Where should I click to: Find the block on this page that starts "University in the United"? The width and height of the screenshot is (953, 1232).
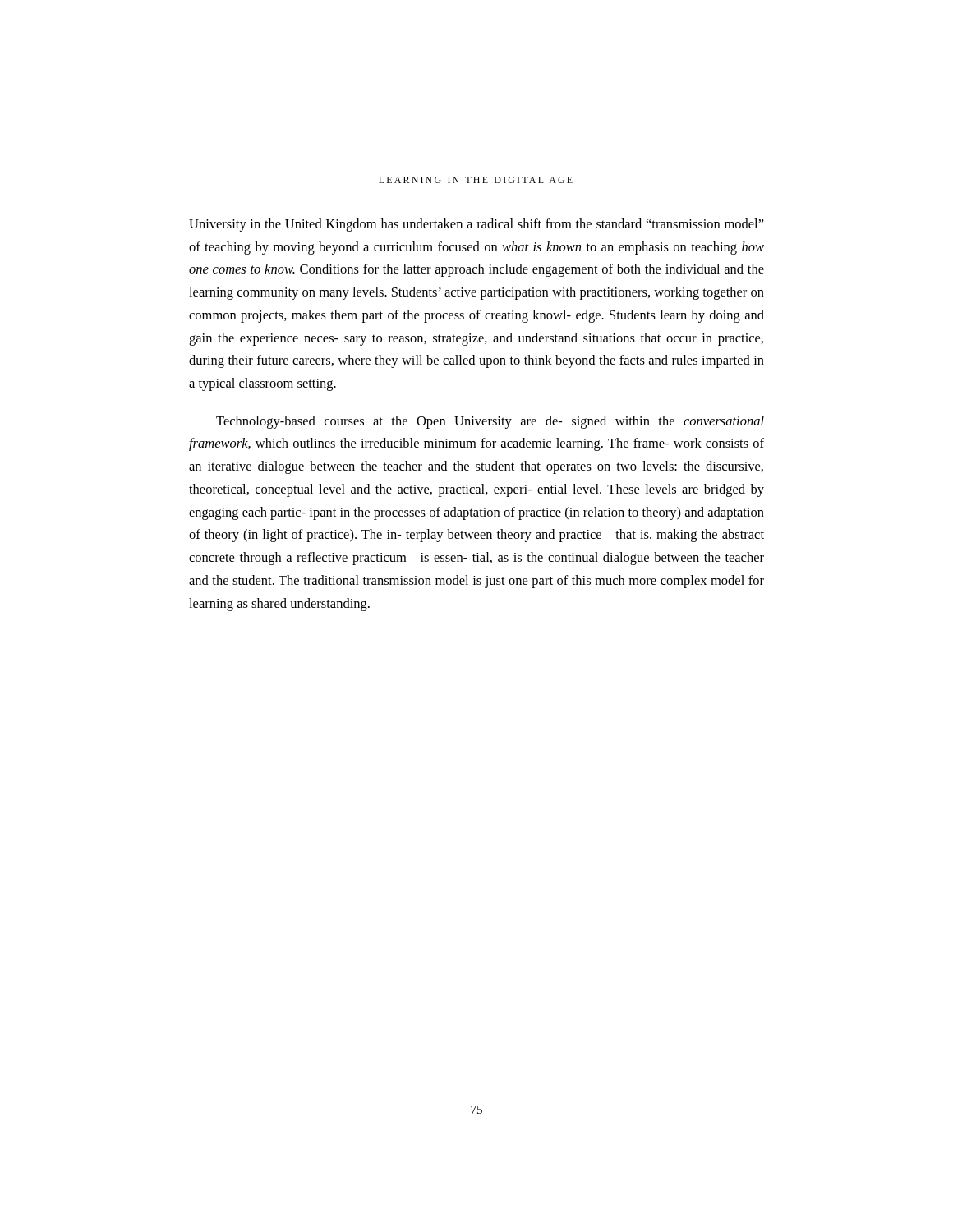coord(476,304)
